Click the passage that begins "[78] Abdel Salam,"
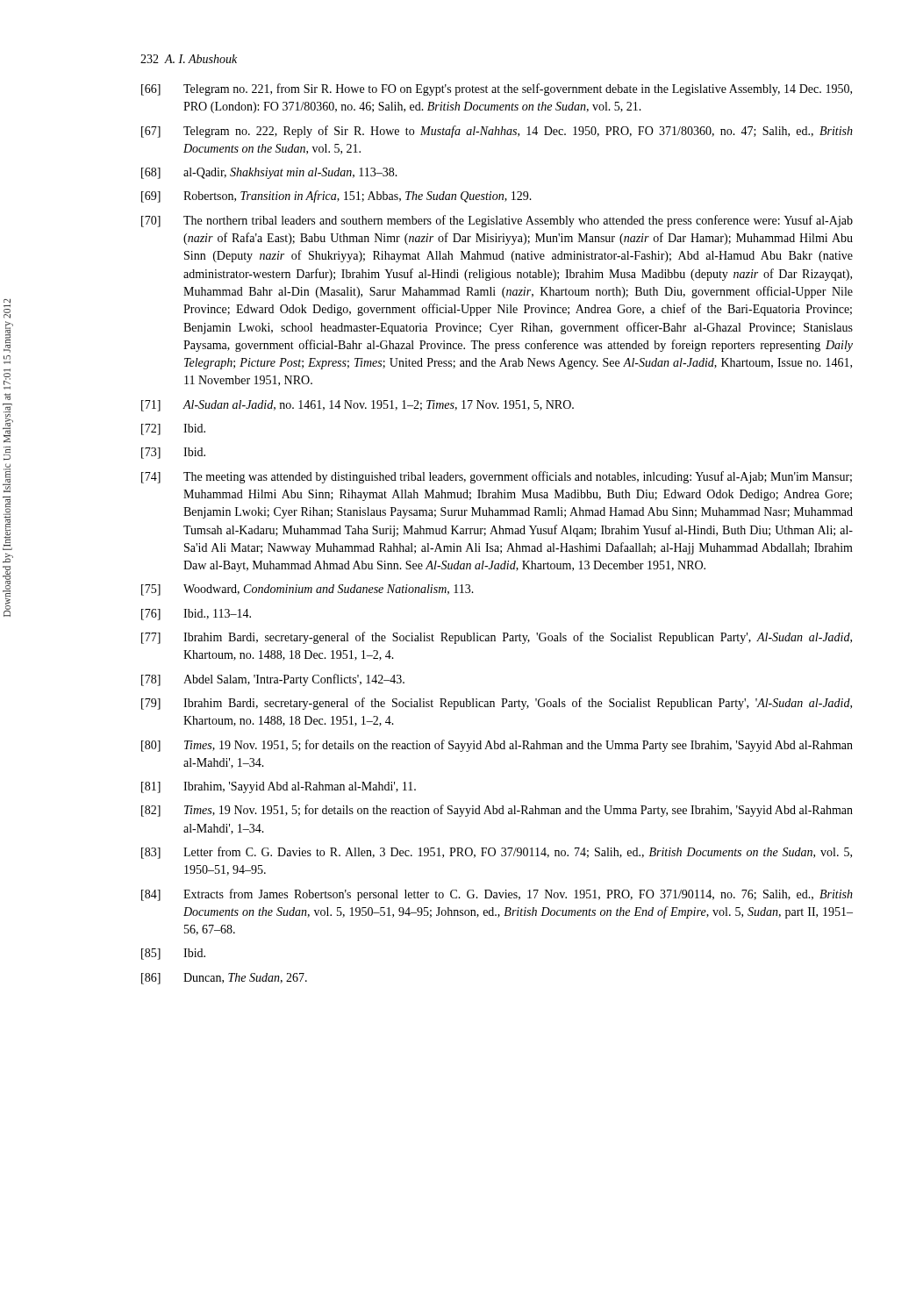Screen dimensions: 1316x923 click(x=273, y=680)
